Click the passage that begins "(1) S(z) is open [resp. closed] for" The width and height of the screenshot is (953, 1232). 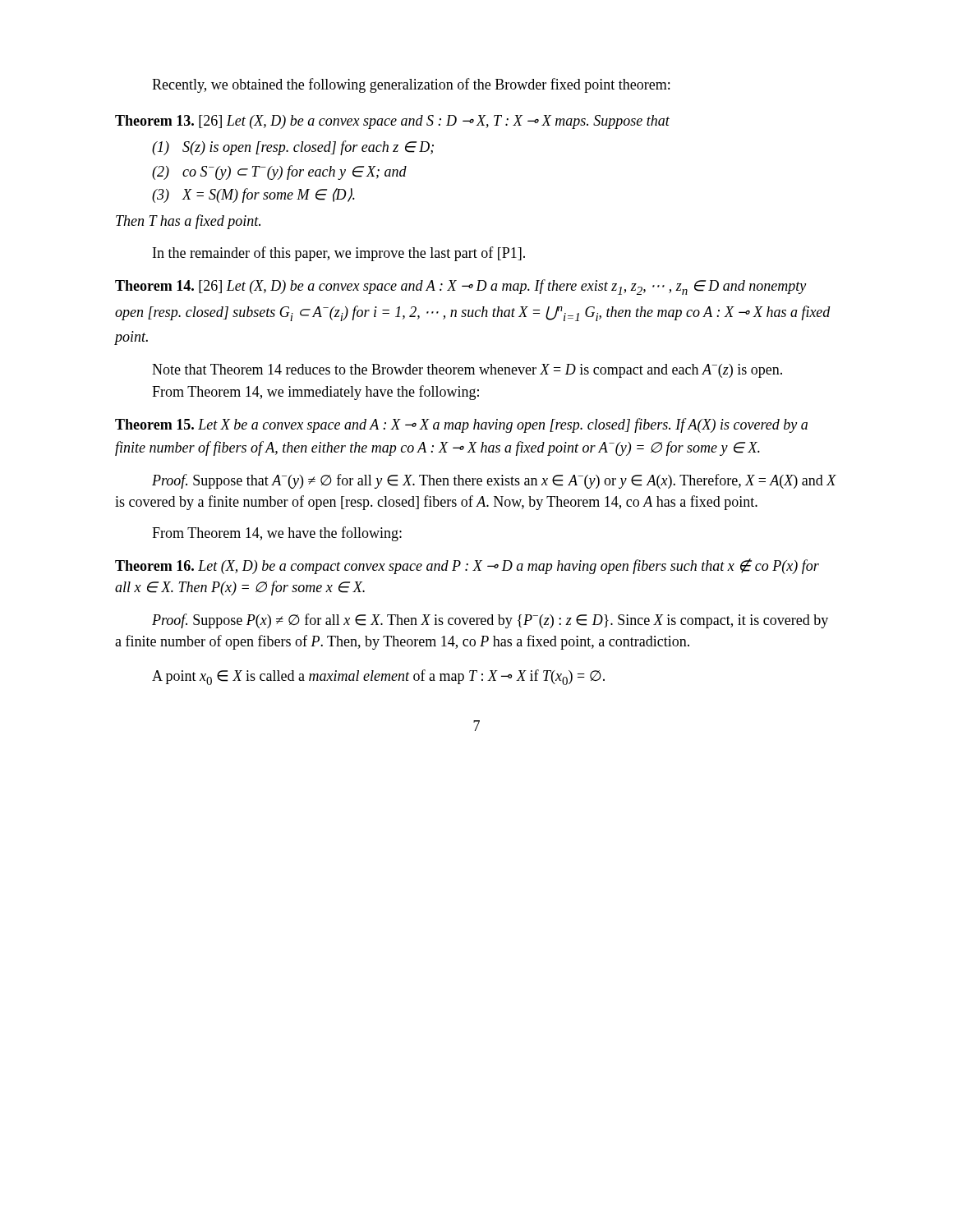293,147
